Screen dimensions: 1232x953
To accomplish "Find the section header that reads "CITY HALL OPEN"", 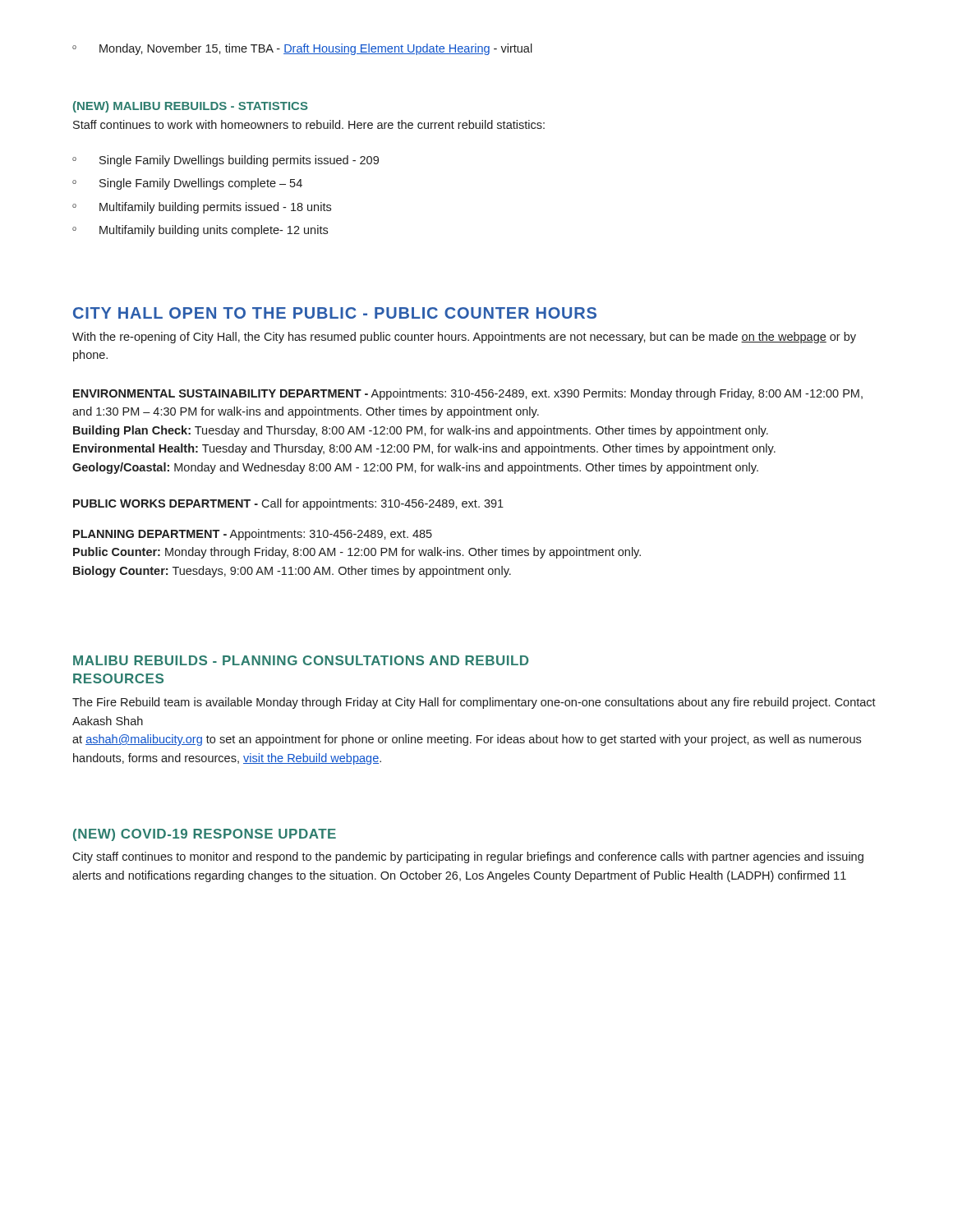I will coord(335,313).
